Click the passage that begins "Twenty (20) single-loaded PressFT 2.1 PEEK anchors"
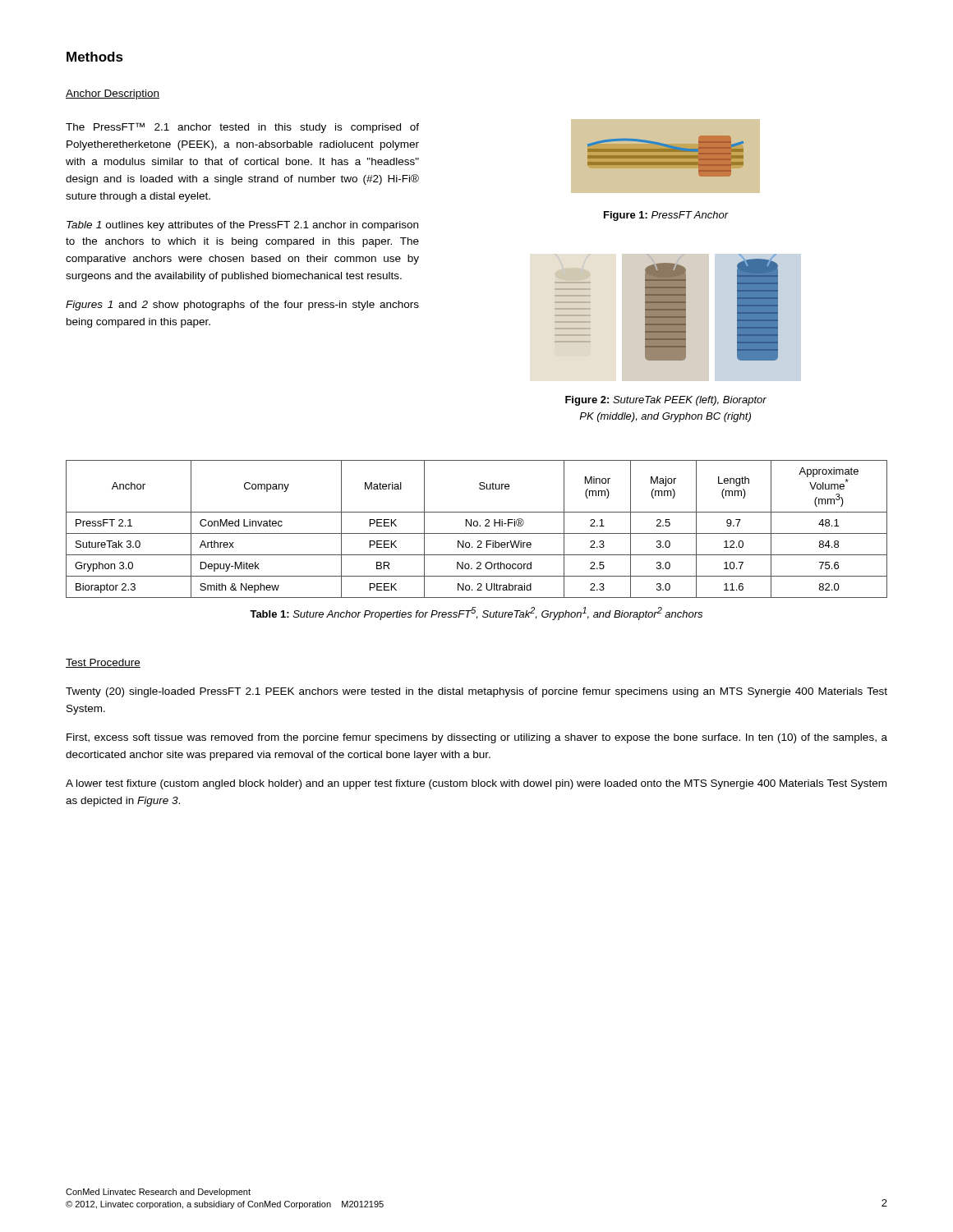 [476, 700]
